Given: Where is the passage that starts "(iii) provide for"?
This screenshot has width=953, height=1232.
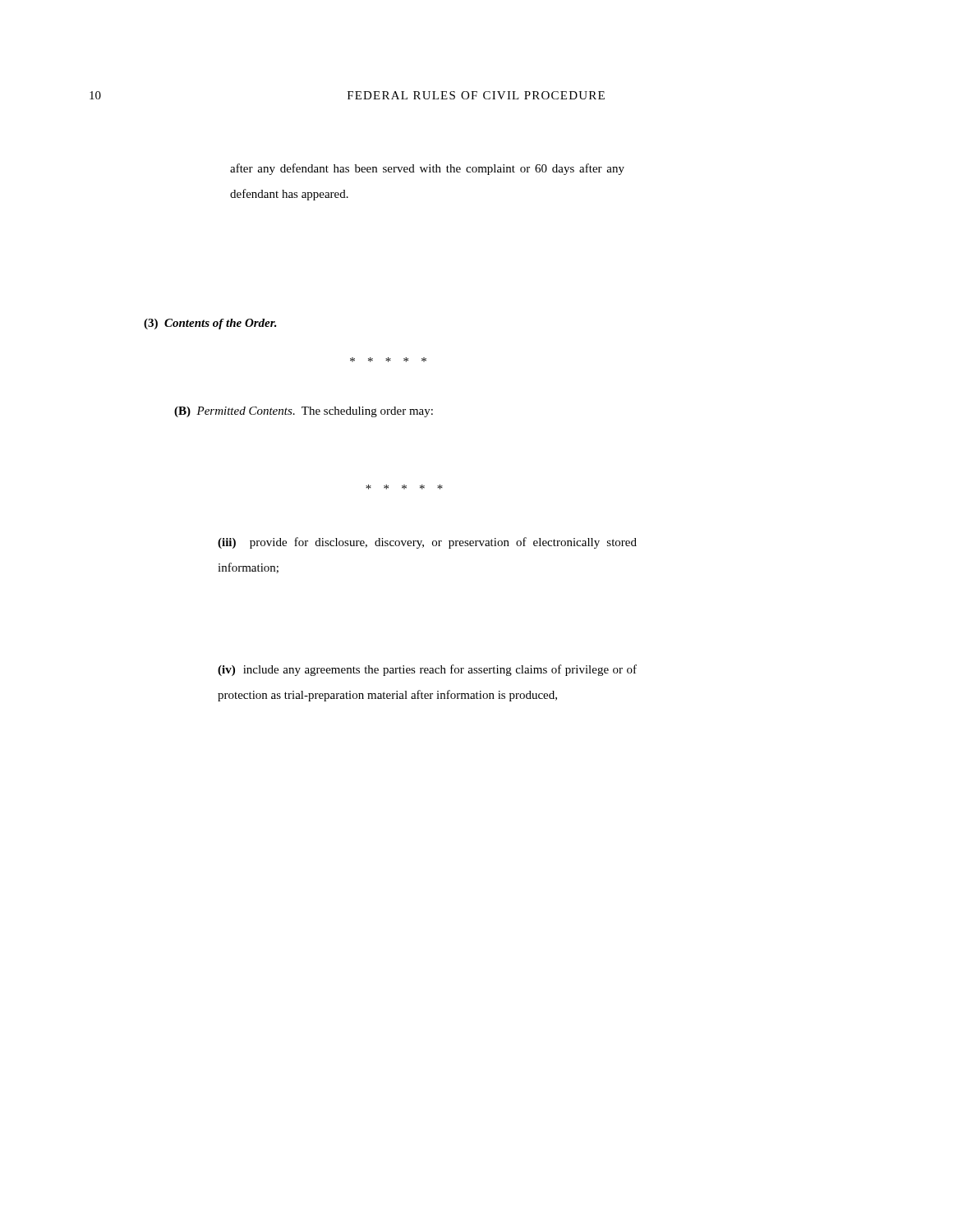Looking at the screenshot, I should (x=427, y=555).
